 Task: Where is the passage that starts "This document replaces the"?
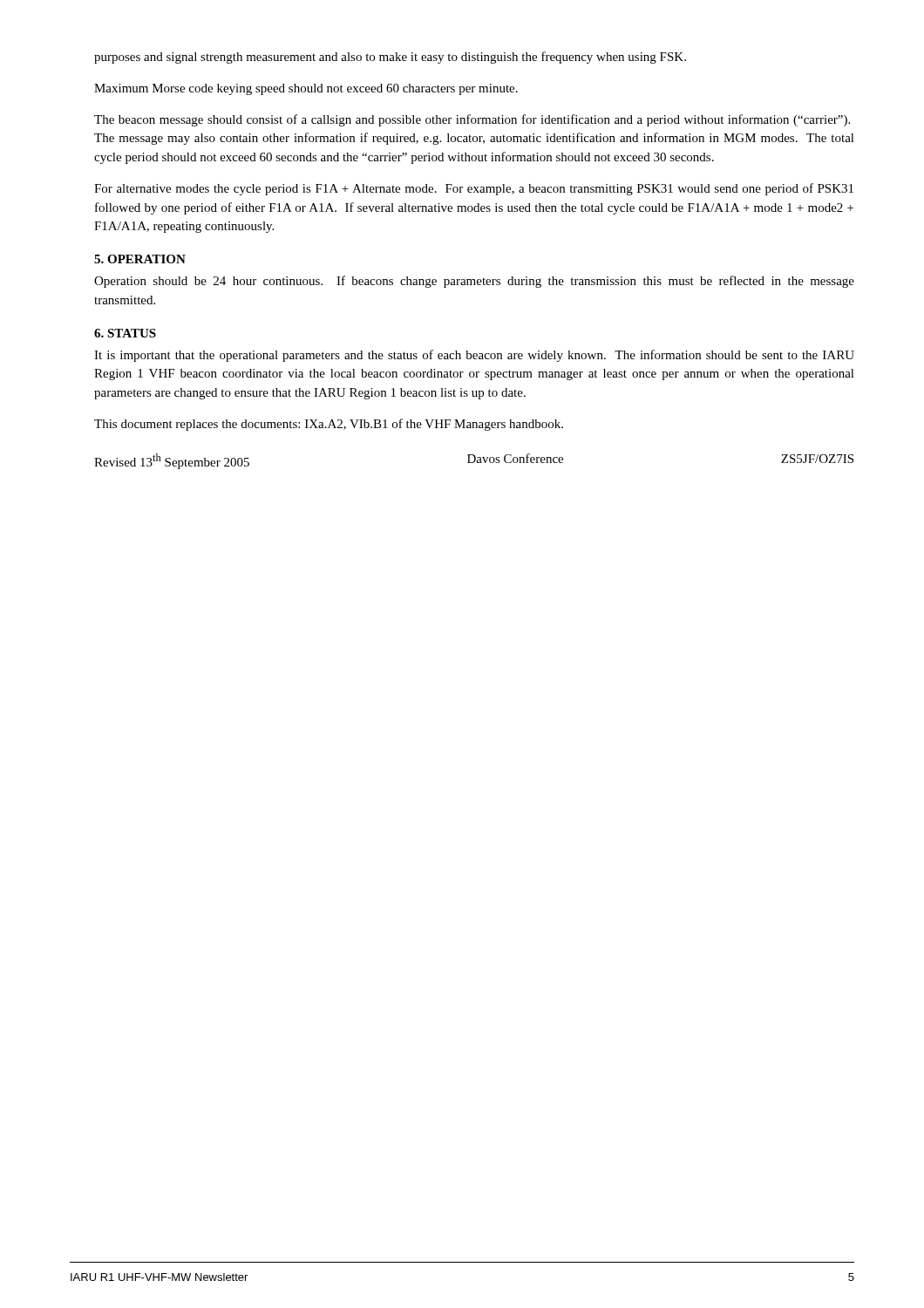[329, 424]
